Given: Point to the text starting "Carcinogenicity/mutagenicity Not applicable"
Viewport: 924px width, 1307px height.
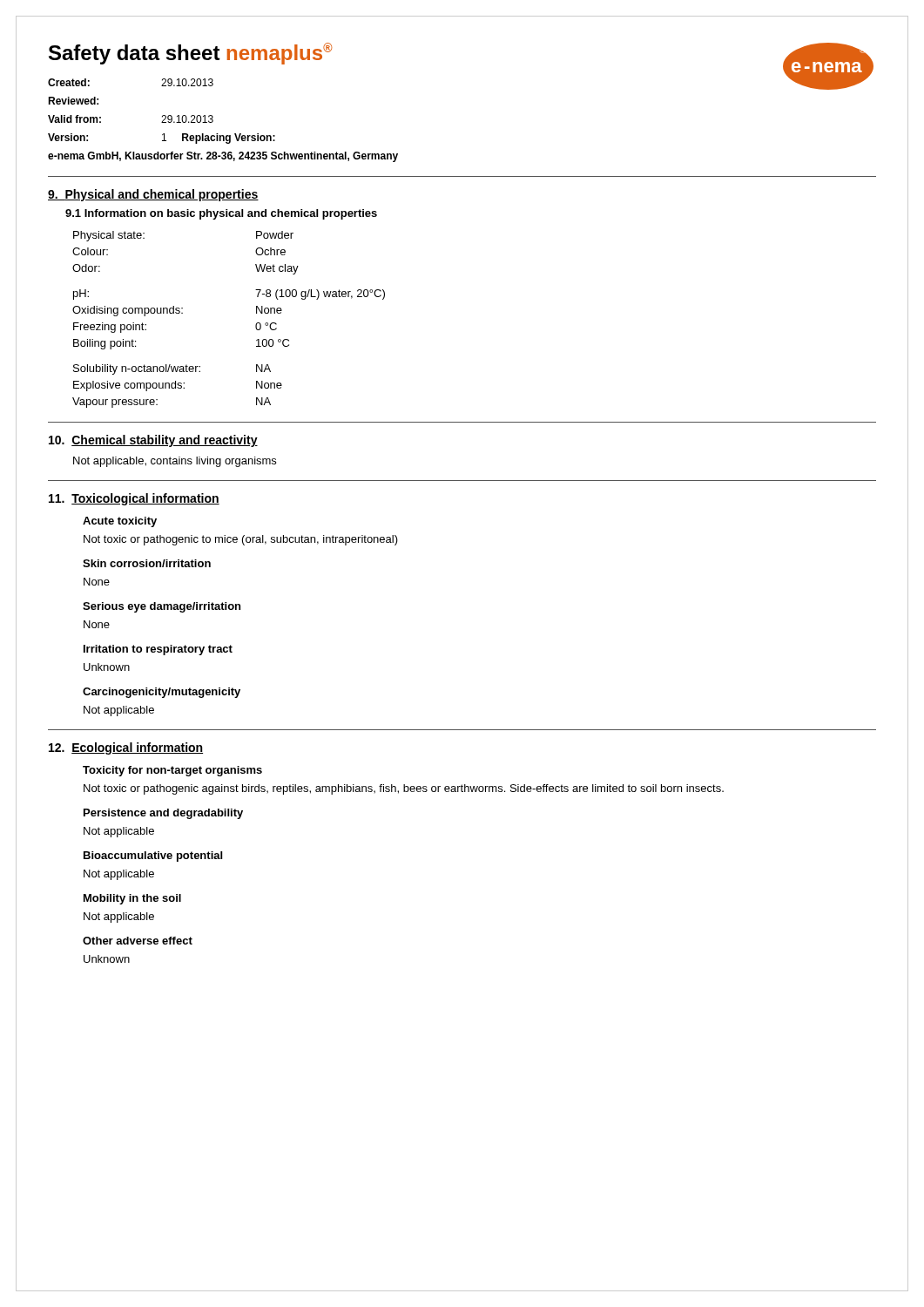Looking at the screenshot, I should point(162,693).
